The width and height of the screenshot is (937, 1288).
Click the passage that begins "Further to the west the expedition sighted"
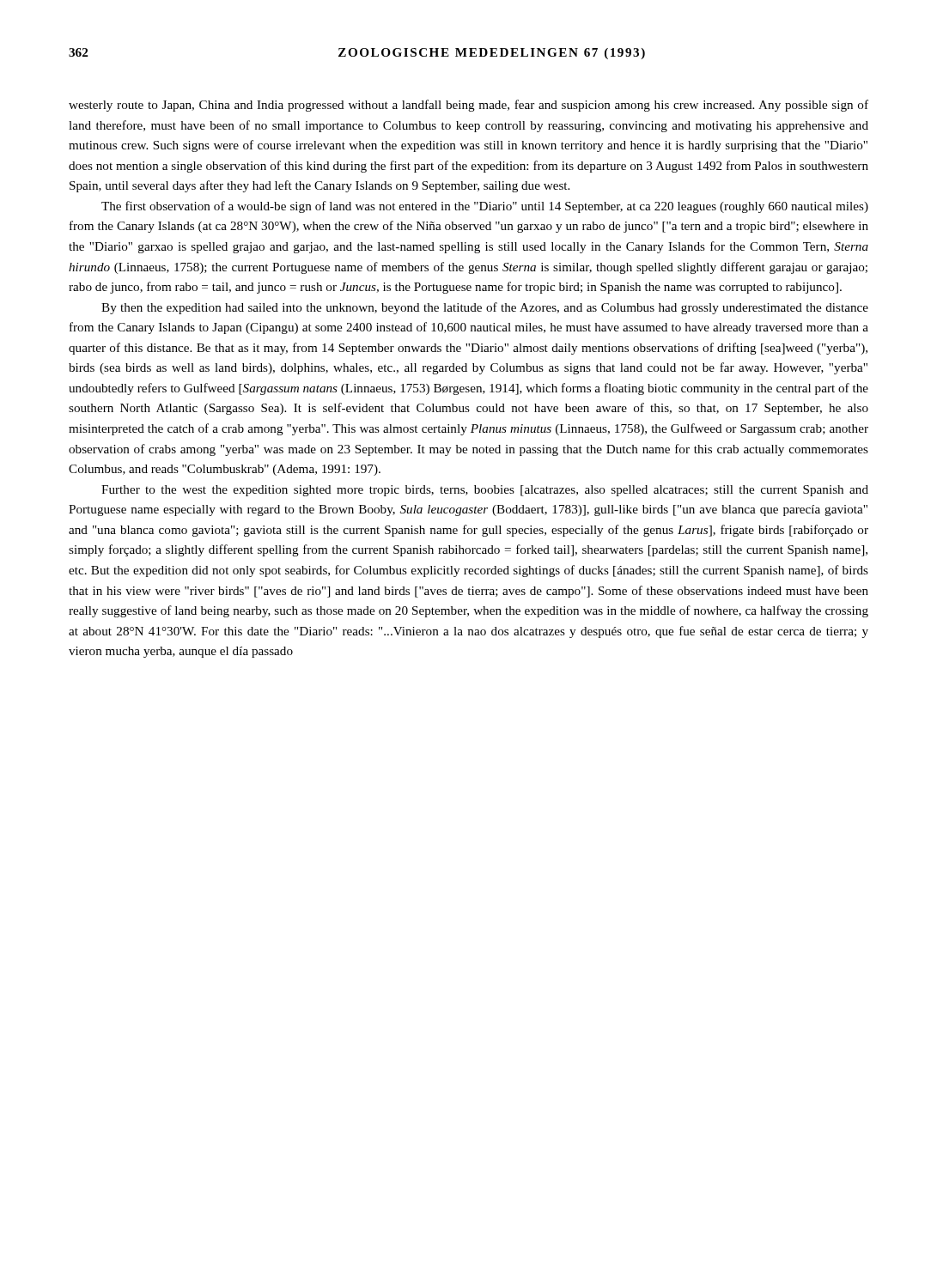coord(468,570)
